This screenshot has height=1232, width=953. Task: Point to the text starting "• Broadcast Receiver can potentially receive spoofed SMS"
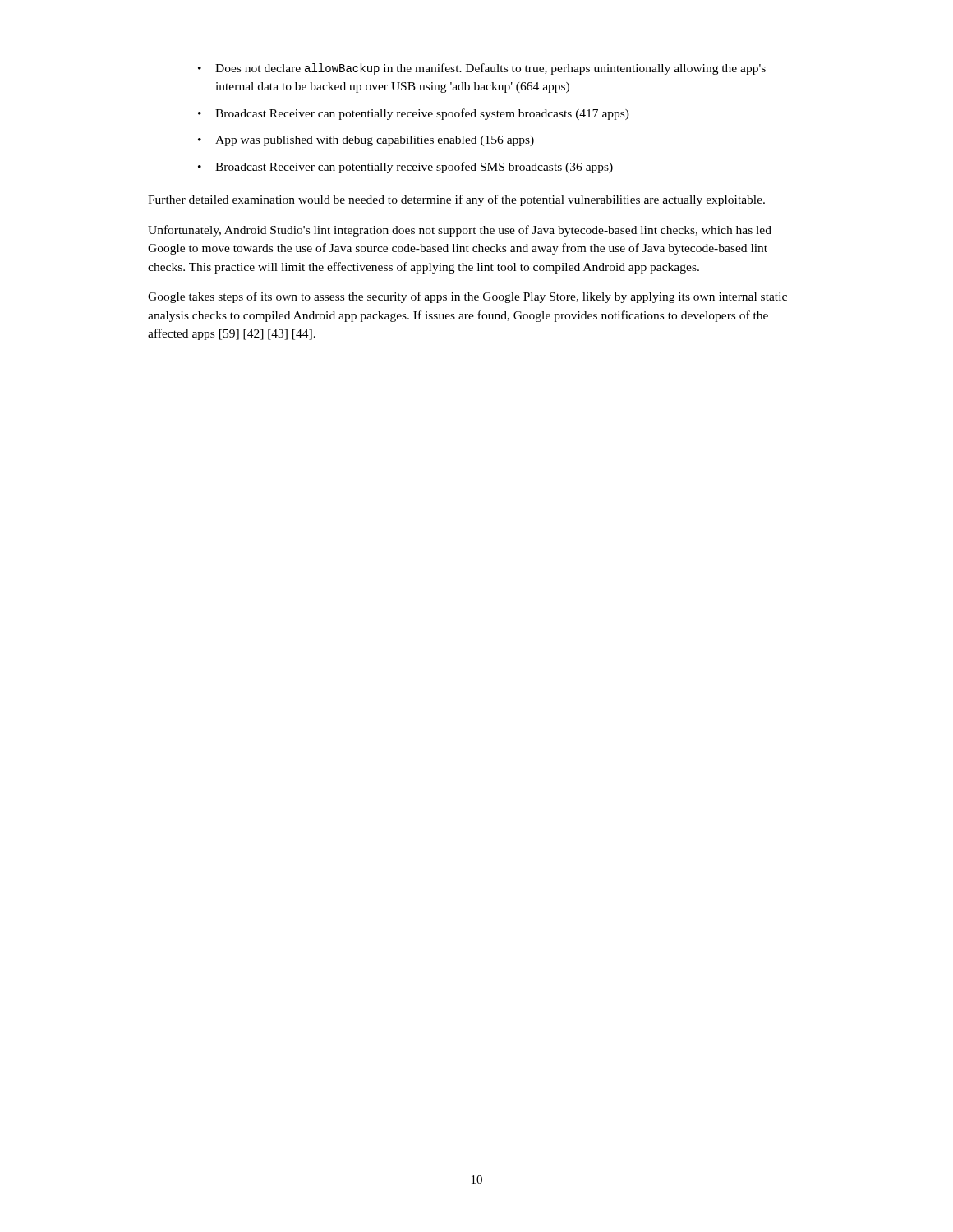(x=501, y=167)
